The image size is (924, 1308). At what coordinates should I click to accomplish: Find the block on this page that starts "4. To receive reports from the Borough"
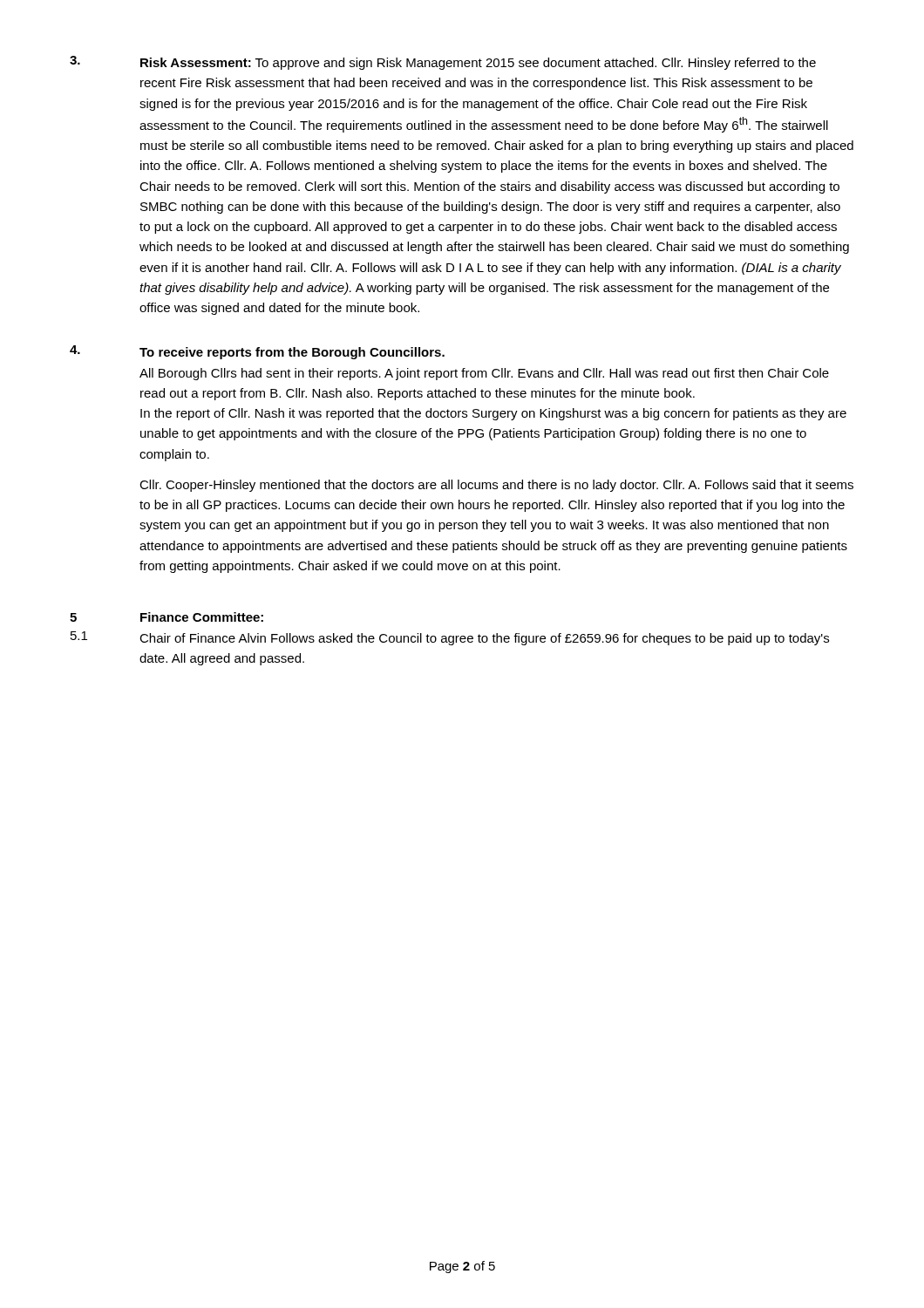(x=257, y=352)
